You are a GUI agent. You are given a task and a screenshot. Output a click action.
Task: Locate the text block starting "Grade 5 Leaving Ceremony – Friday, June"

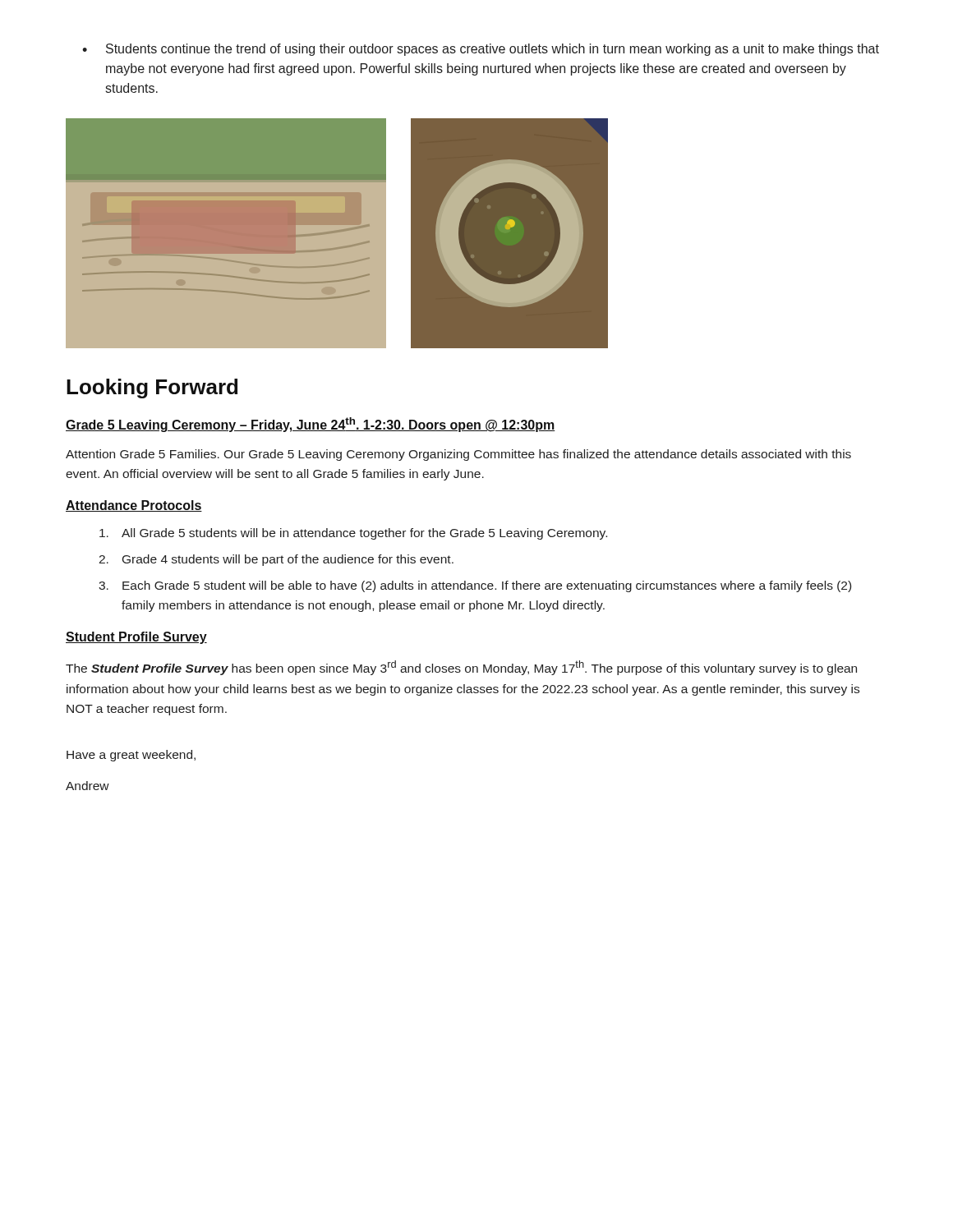[x=310, y=424]
